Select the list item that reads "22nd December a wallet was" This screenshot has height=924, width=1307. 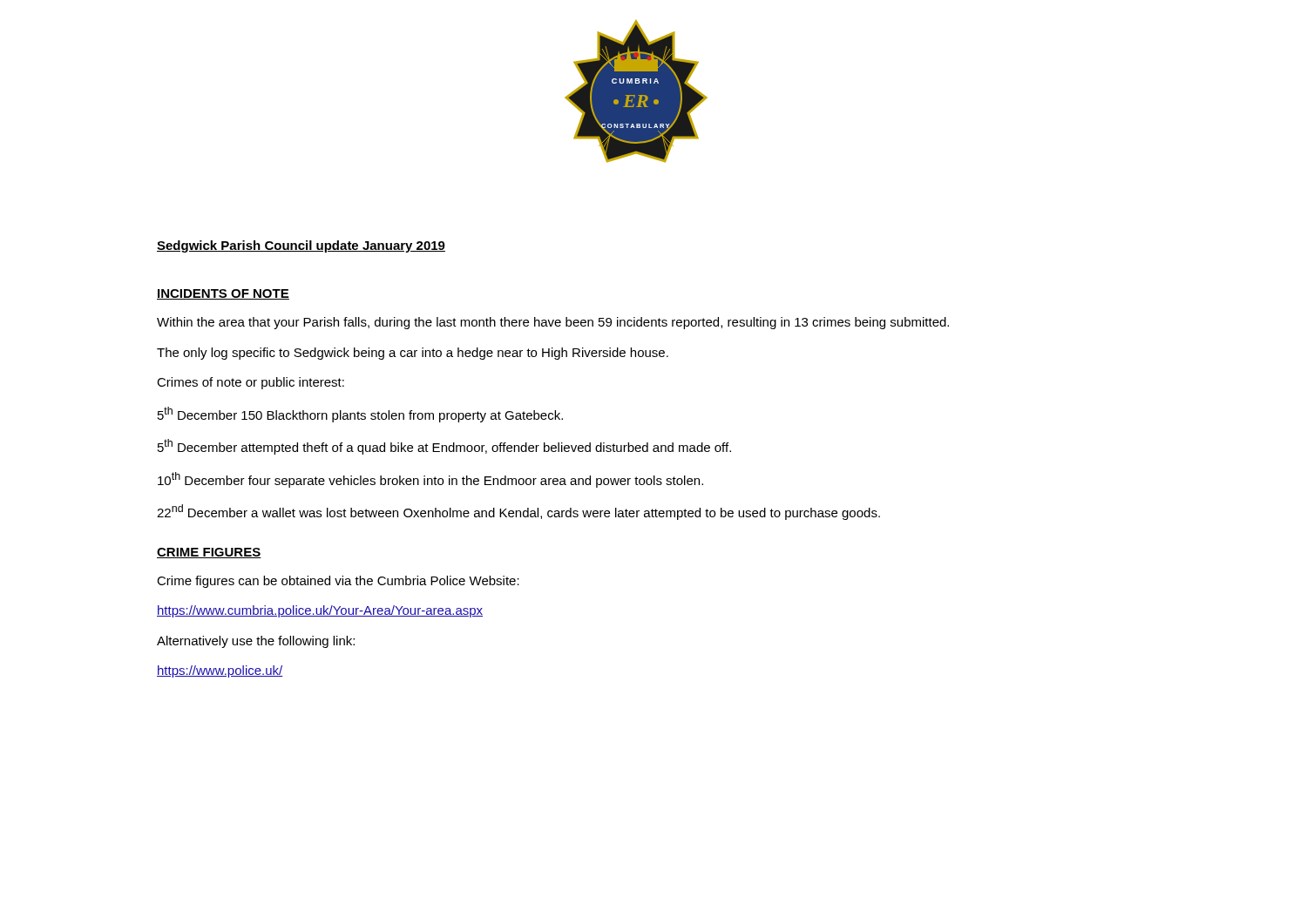519,511
